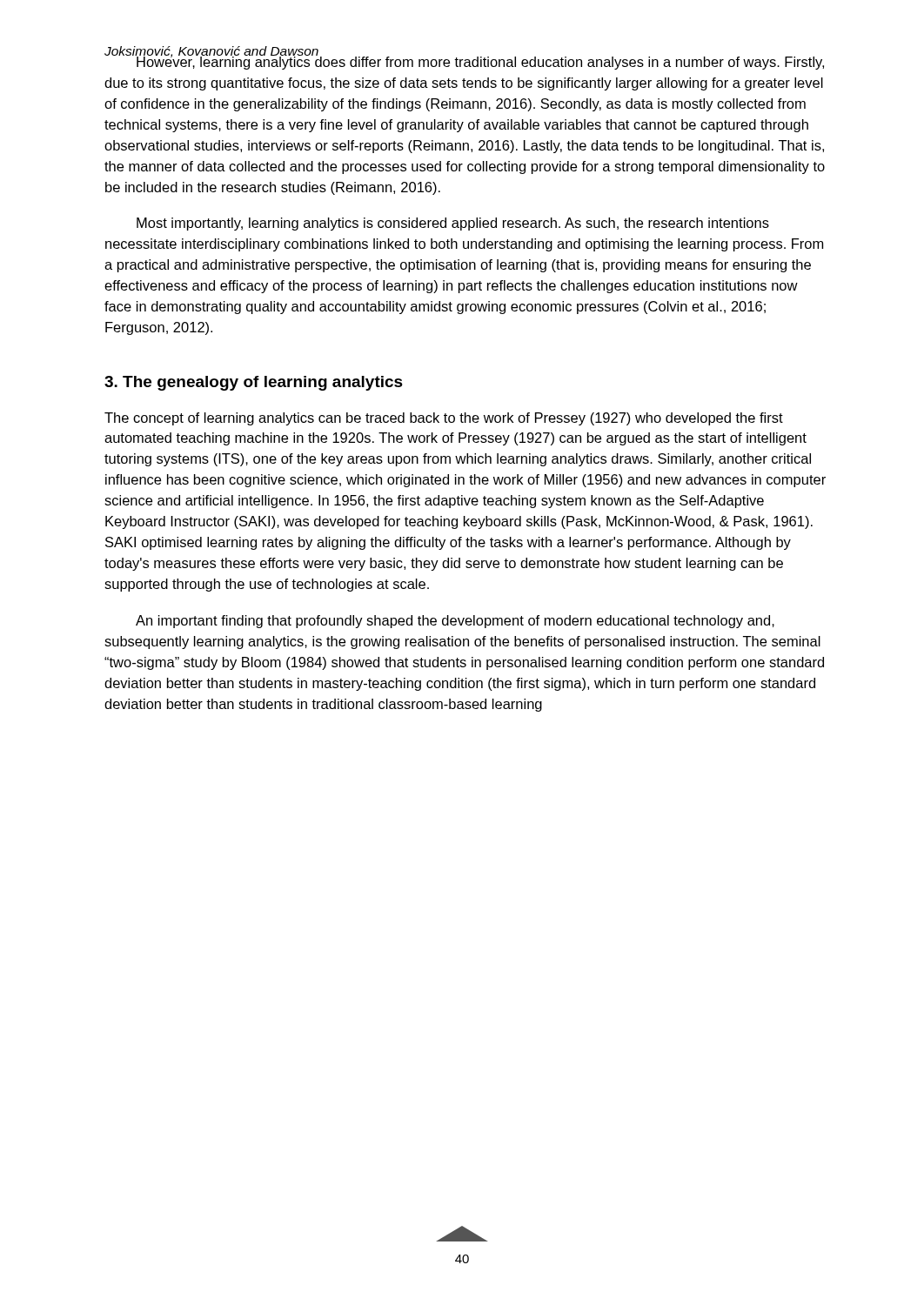
Task: Locate the text starting "However, learning analytics does differ"
Action: point(466,125)
